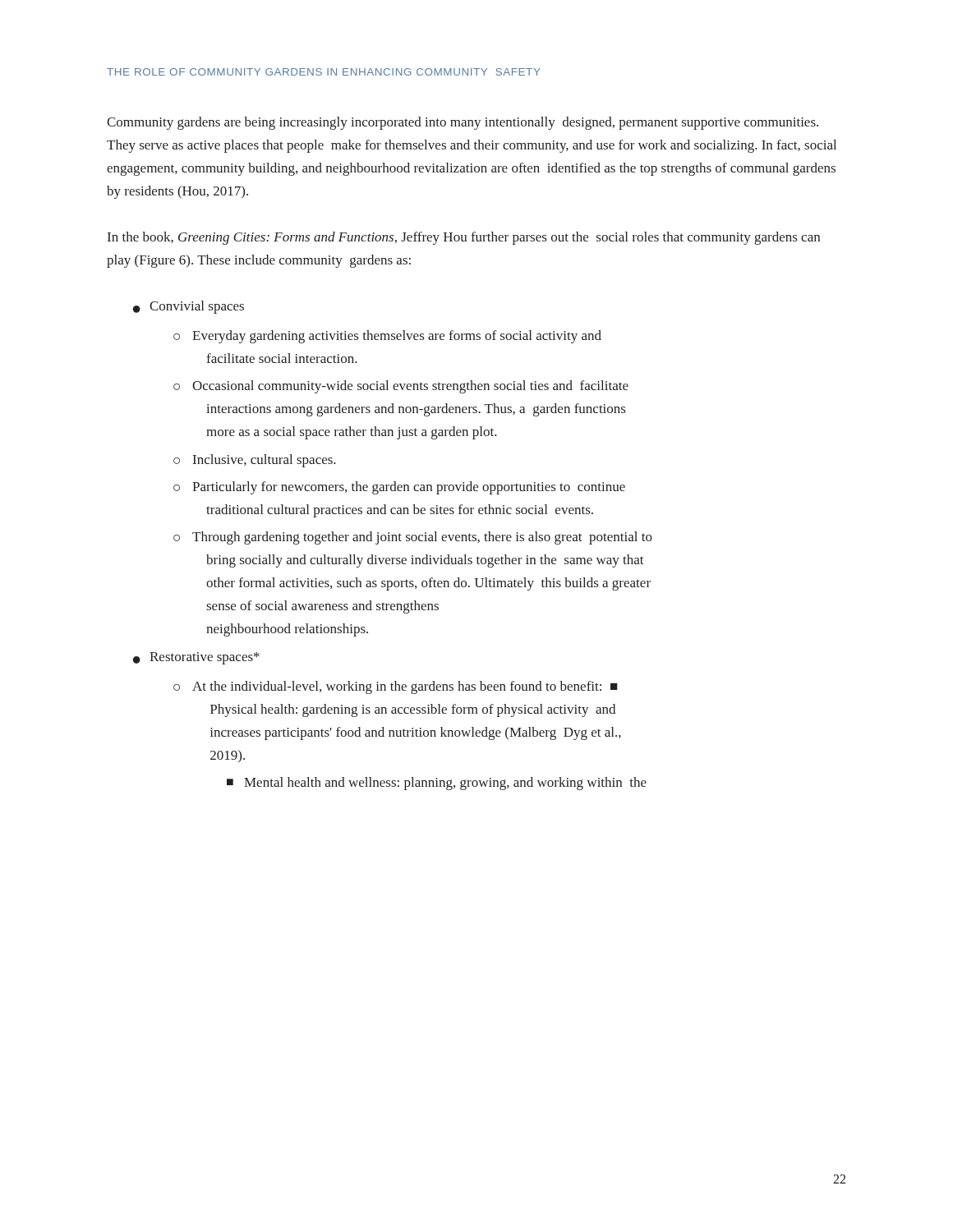The width and height of the screenshot is (953, 1232).
Task: Locate the passage starting "○ Inclusive, cultural spaces."
Action: click(255, 461)
